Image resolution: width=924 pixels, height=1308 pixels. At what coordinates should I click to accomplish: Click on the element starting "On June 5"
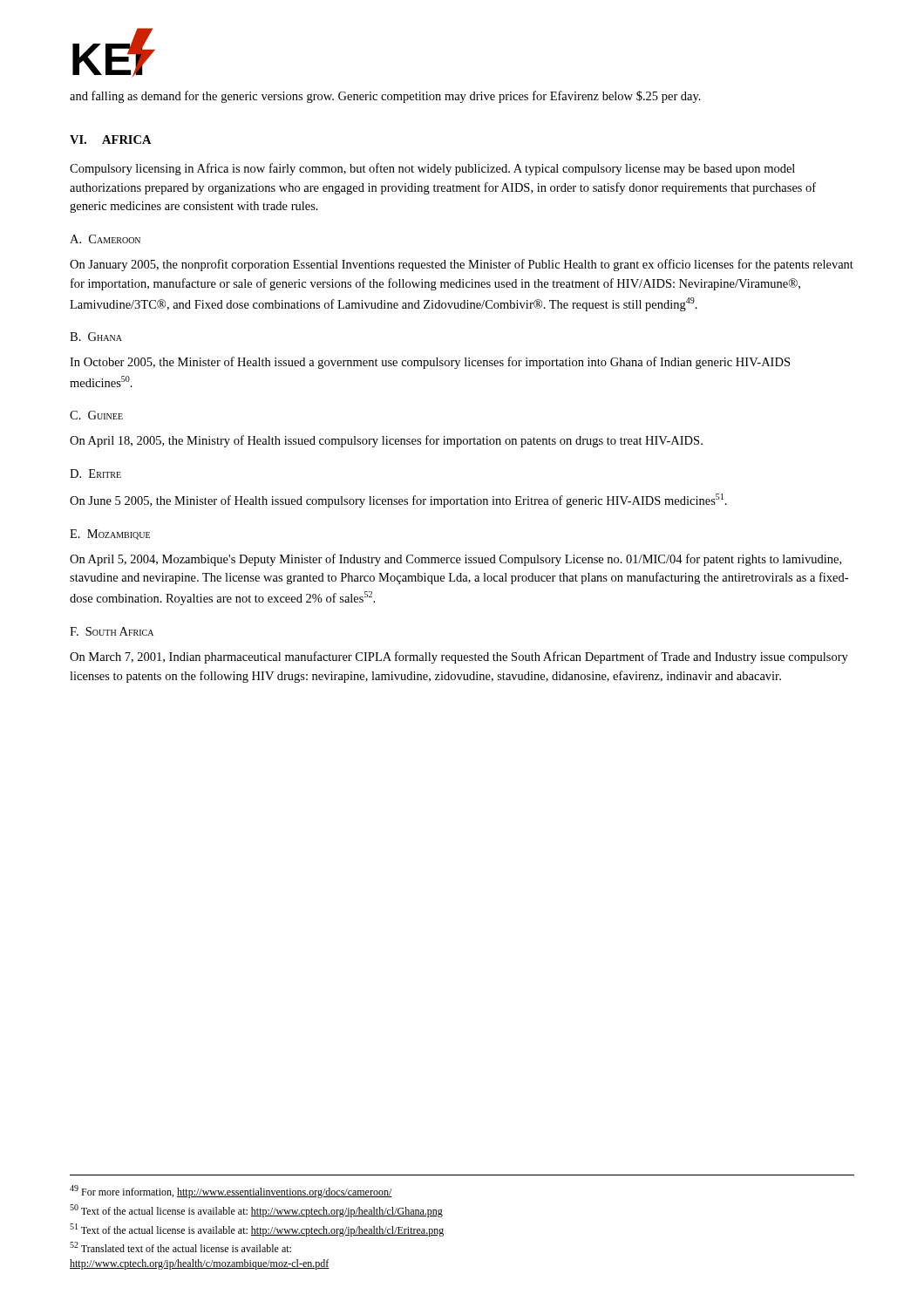pyautogui.click(x=462, y=501)
